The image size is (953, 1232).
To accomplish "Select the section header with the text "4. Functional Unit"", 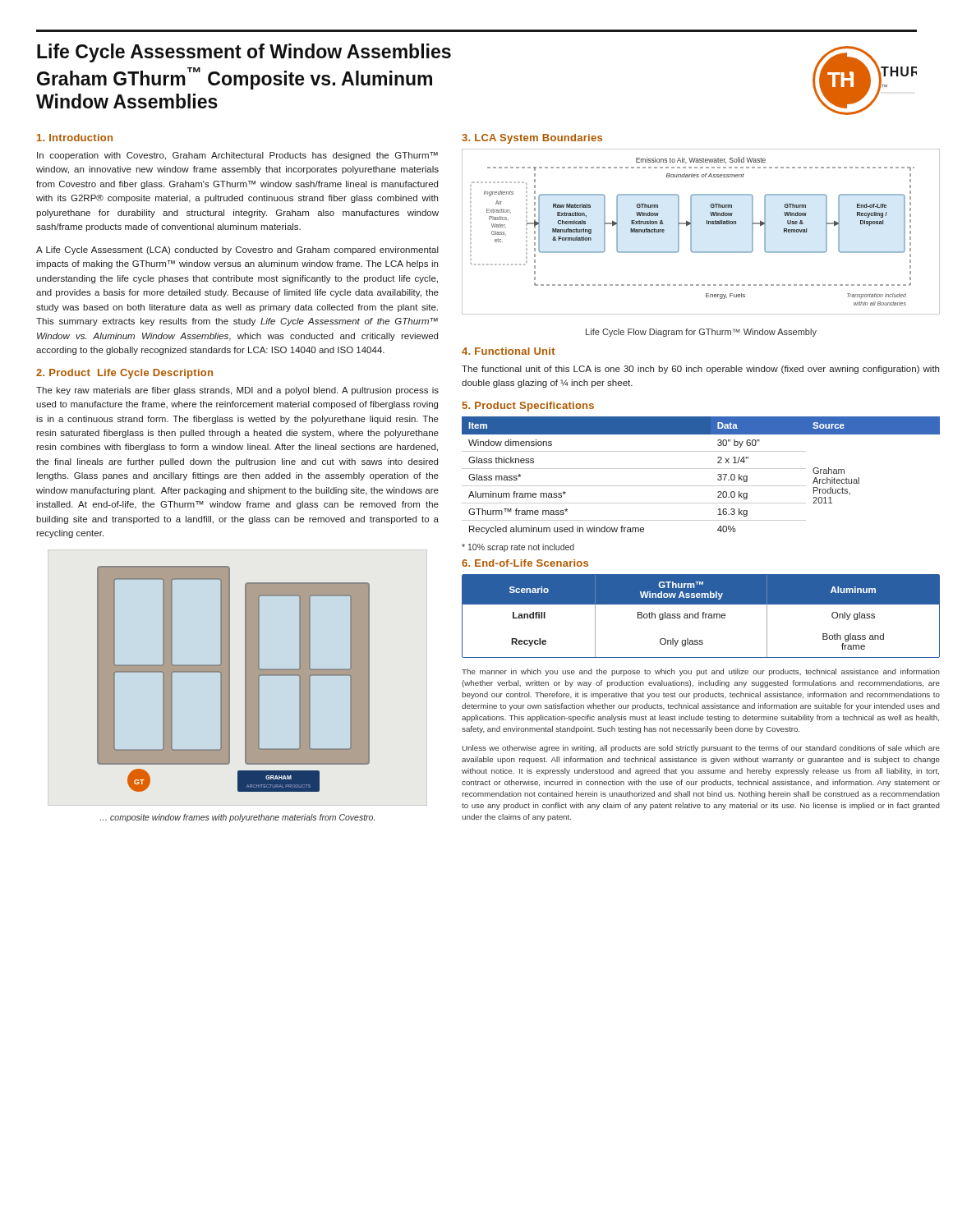I will tap(508, 351).
